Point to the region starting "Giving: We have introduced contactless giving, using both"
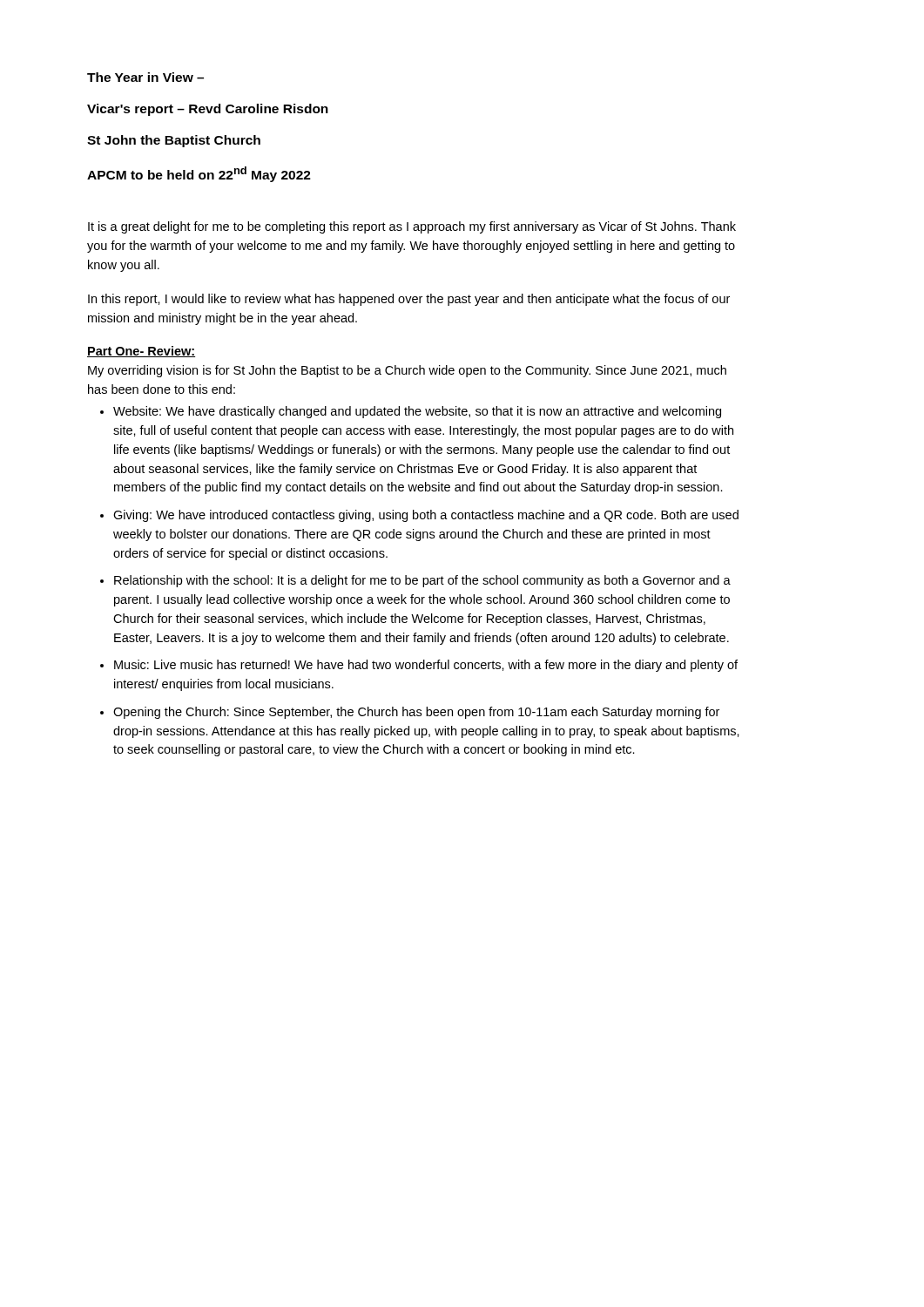This screenshot has width=924, height=1307. (426, 534)
